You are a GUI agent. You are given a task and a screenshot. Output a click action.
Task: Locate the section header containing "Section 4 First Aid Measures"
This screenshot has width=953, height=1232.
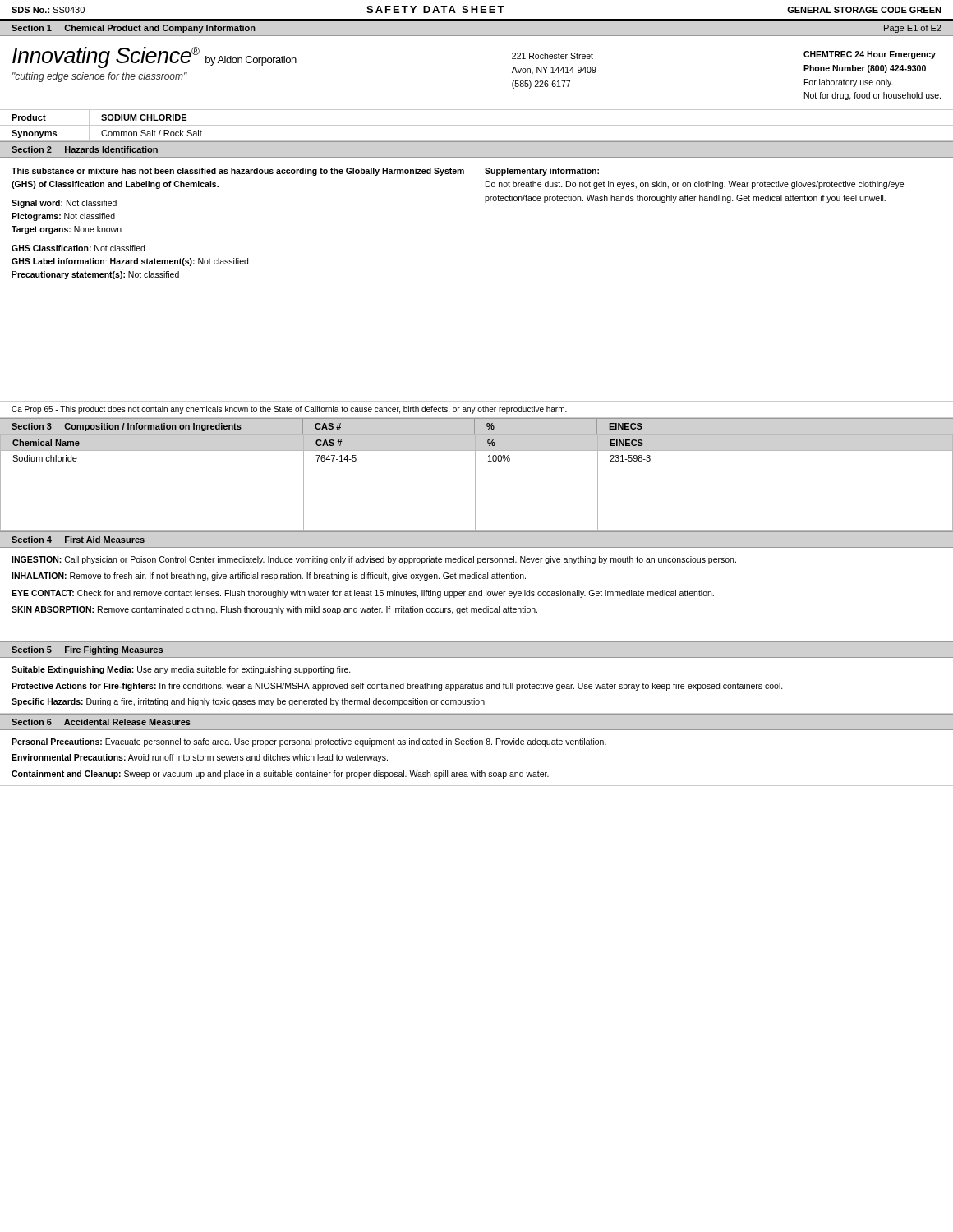pos(78,540)
